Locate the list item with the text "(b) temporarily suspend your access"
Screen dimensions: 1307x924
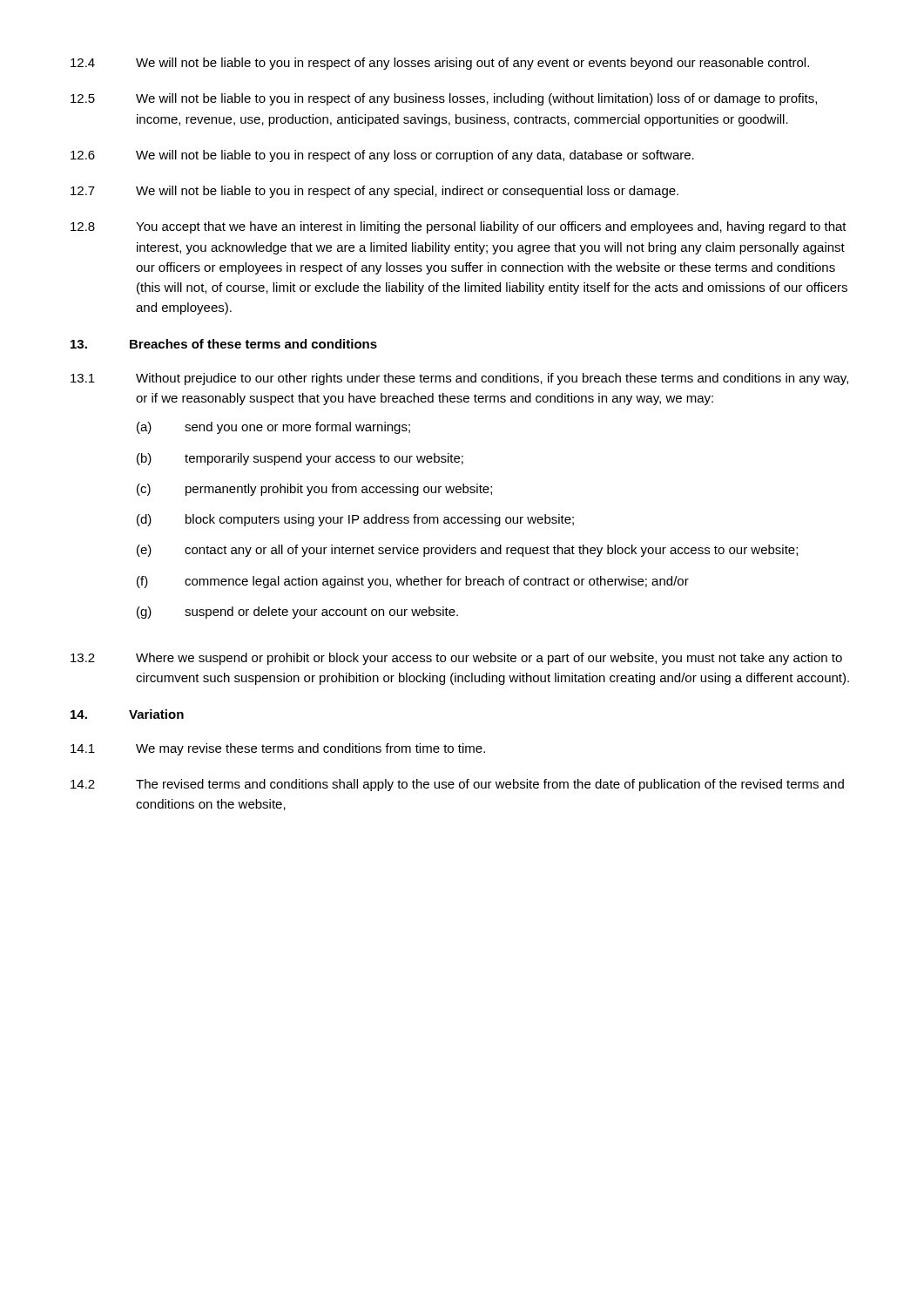(x=300, y=459)
